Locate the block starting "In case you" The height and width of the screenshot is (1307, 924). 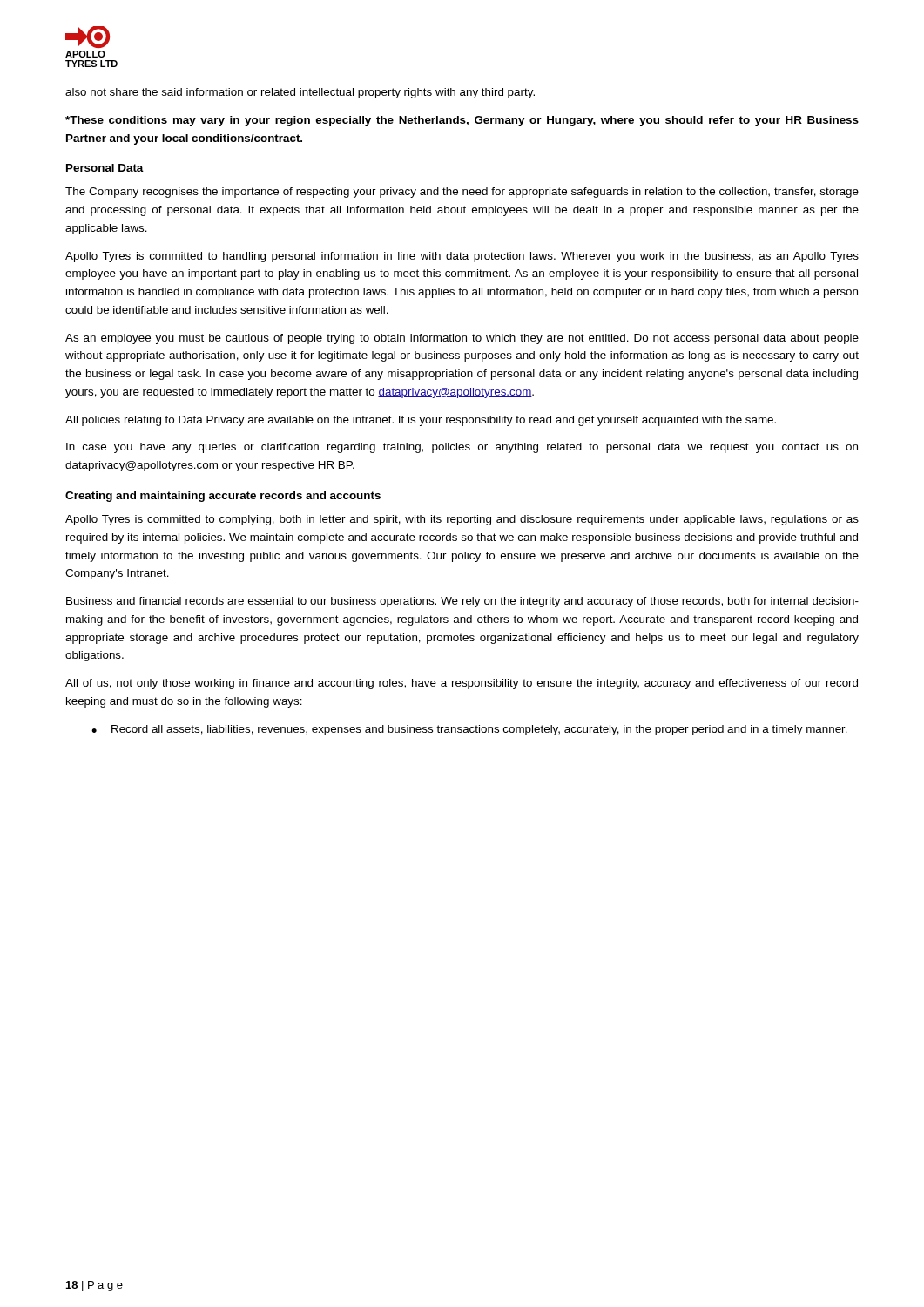pyautogui.click(x=462, y=456)
